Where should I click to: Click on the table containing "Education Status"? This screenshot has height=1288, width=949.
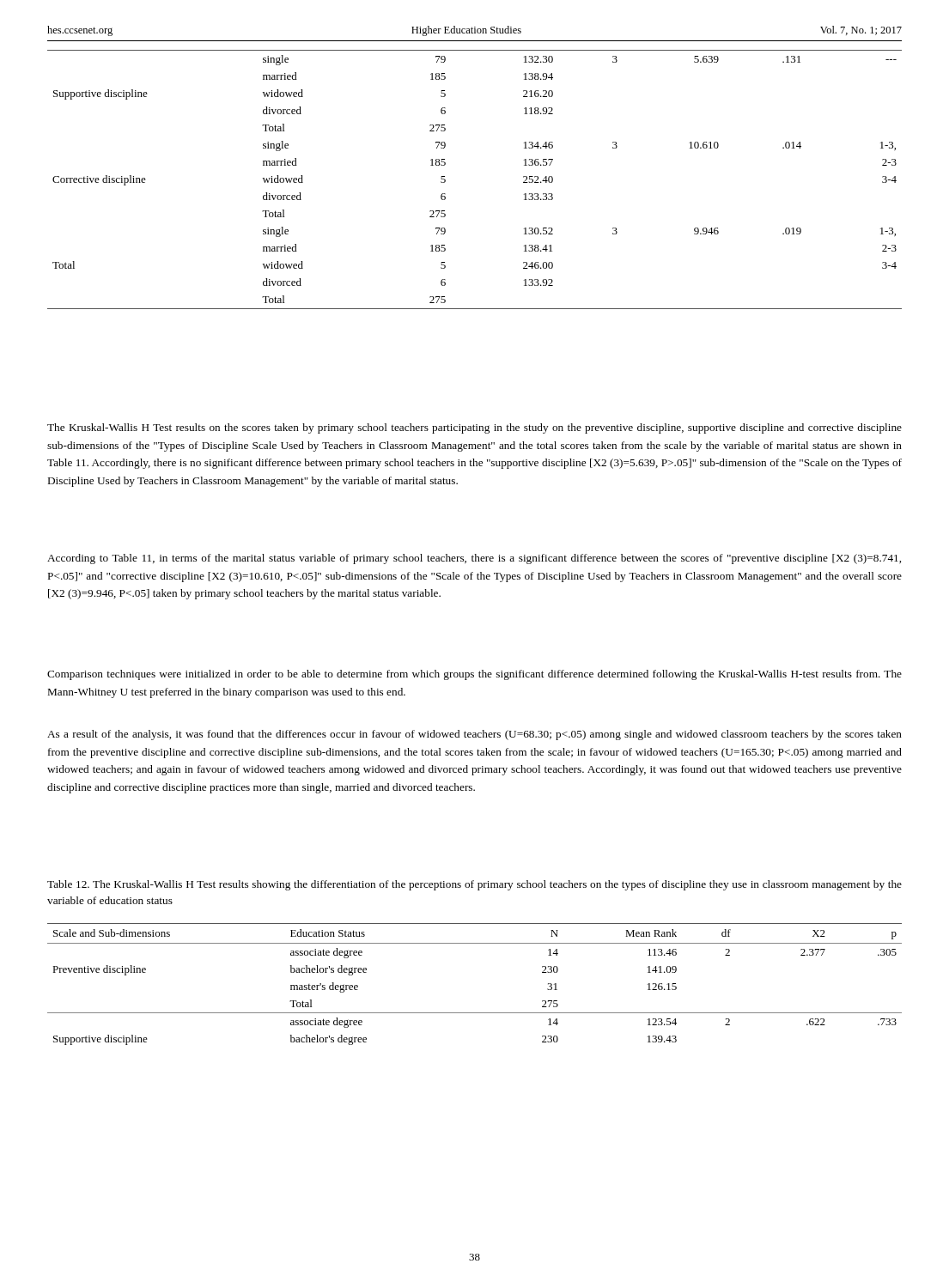click(474, 985)
